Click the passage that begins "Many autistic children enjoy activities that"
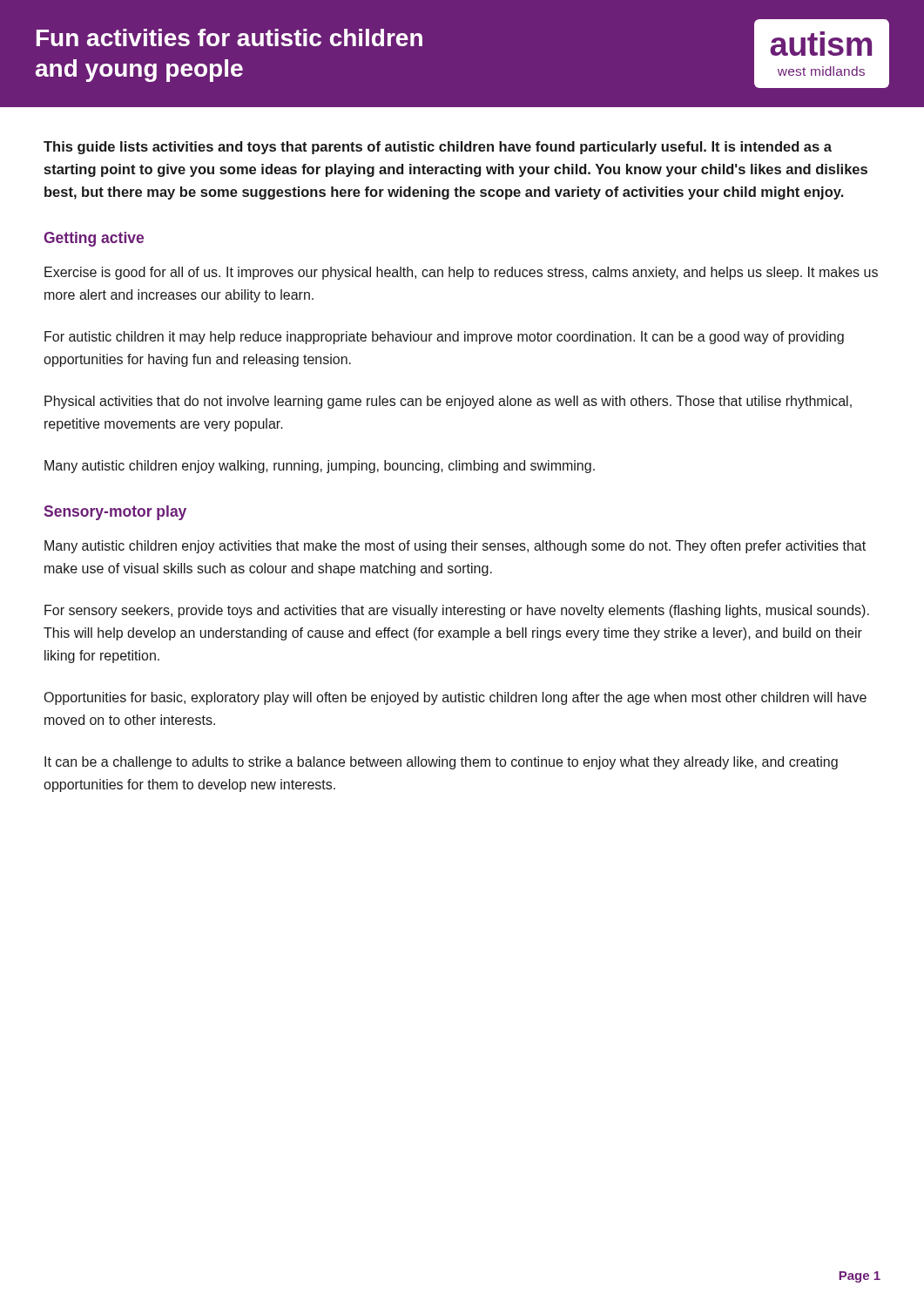 [455, 558]
